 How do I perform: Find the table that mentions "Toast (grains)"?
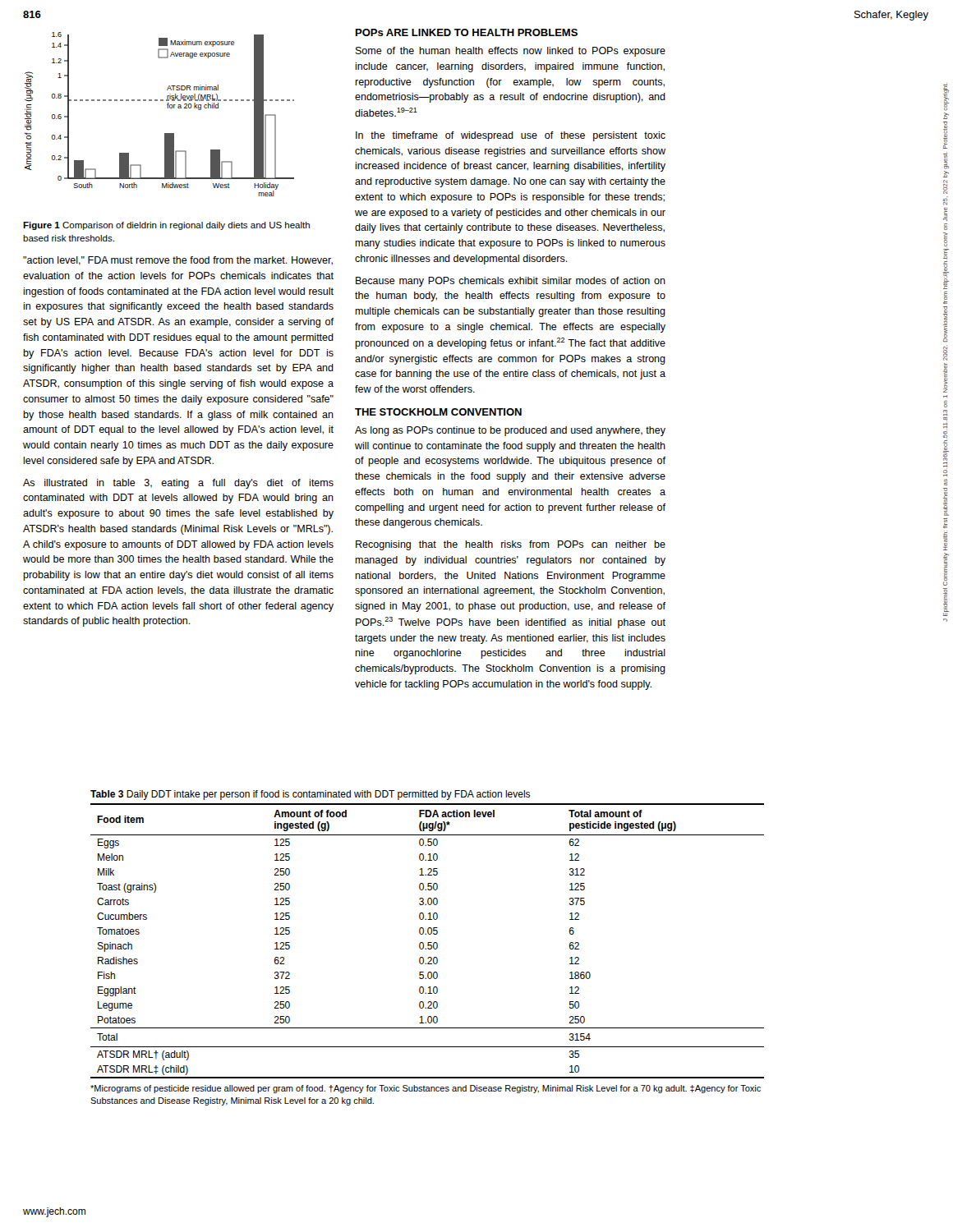tap(427, 948)
